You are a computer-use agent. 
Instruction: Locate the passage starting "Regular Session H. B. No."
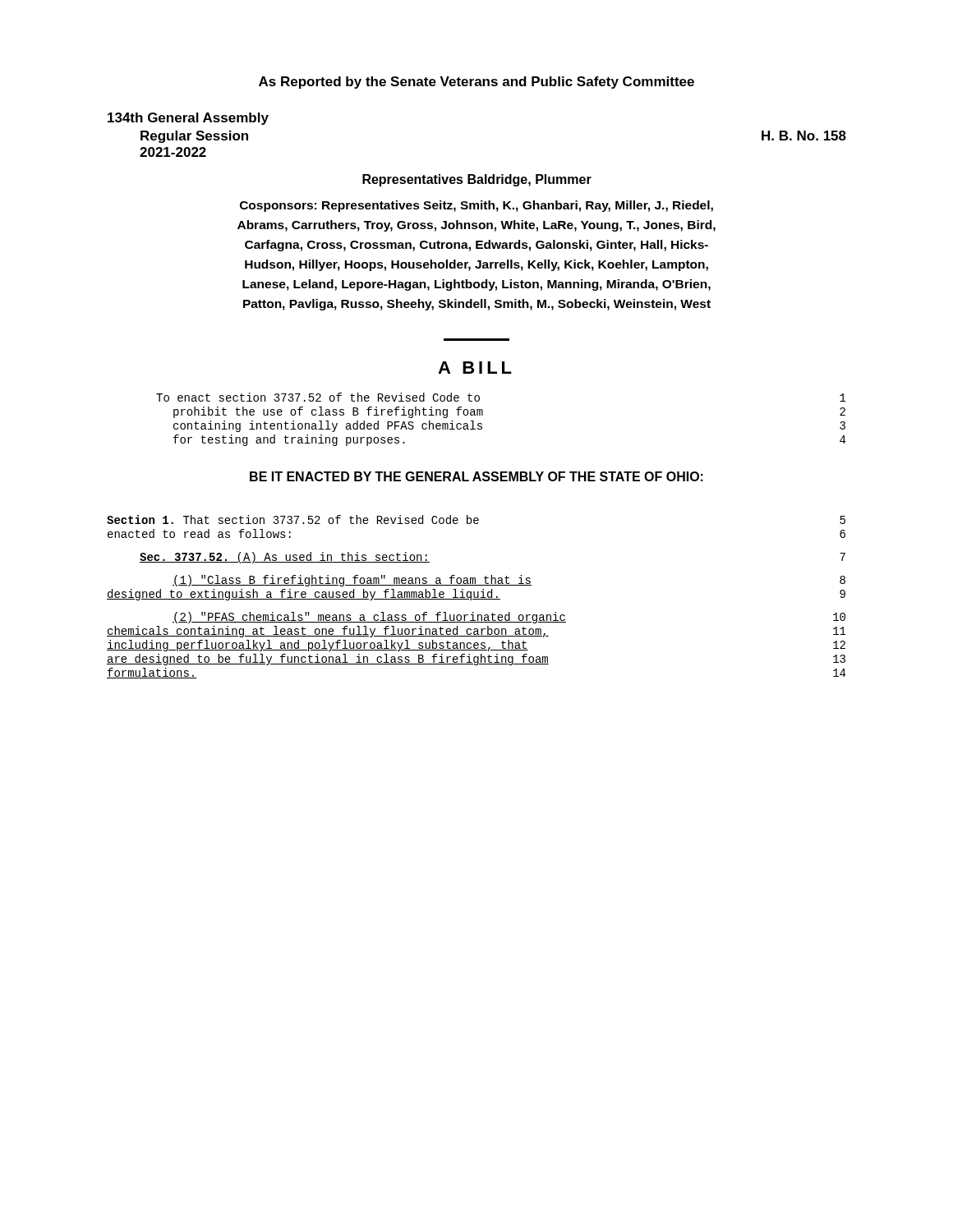pos(189,137)
